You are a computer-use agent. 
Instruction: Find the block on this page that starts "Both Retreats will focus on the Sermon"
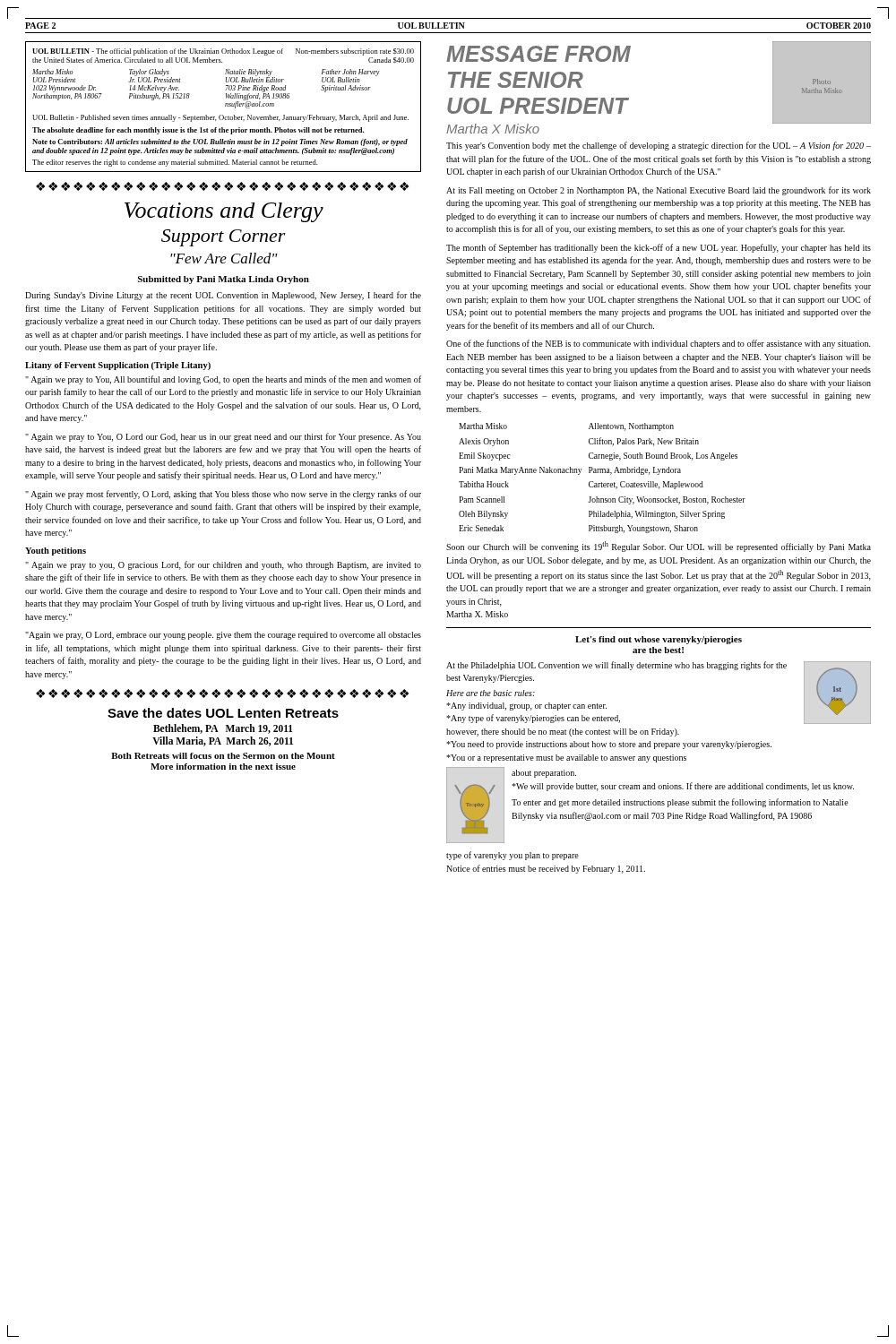pyautogui.click(x=223, y=761)
